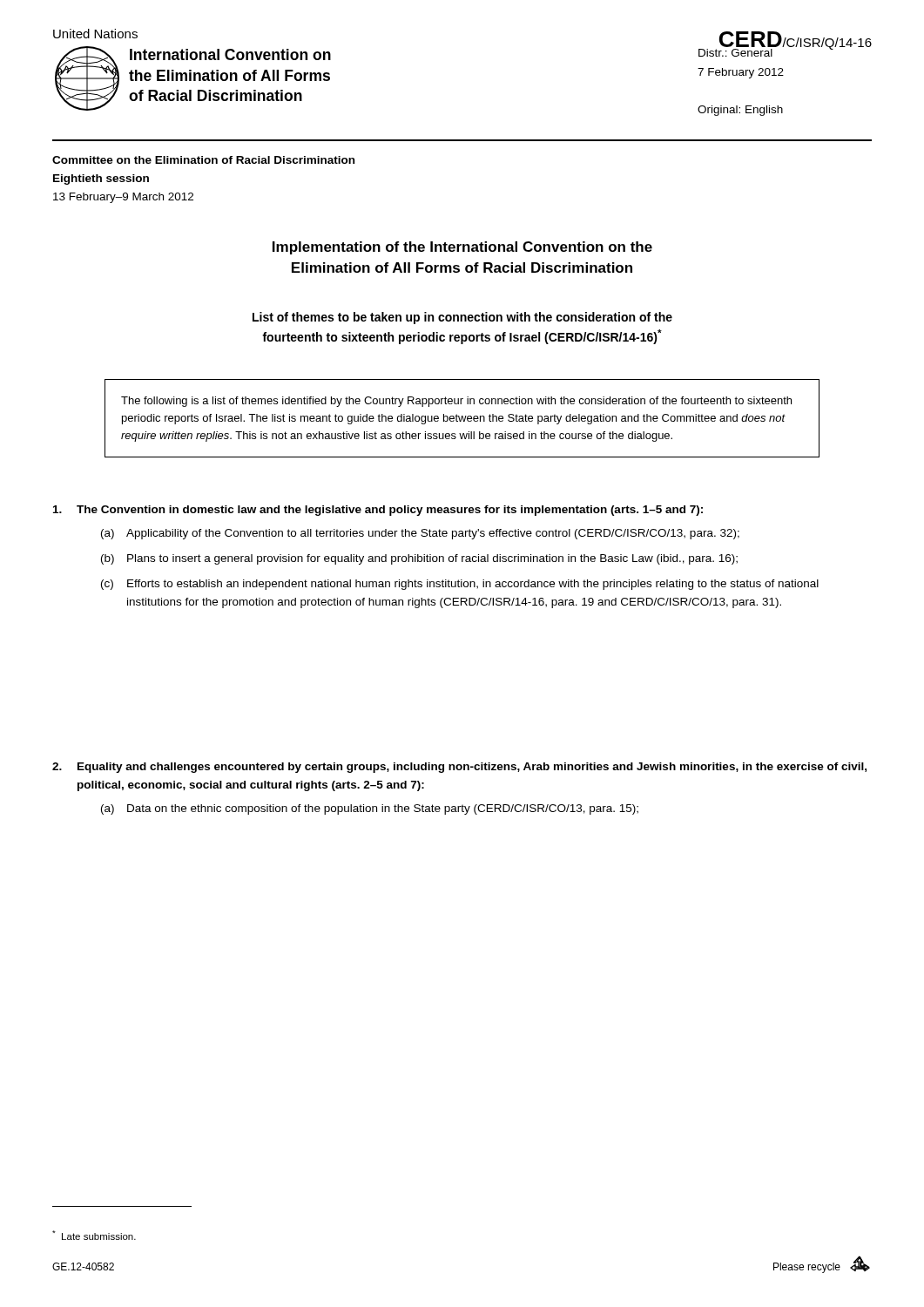924x1307 pixels.
Task: Navigate to the region starting "Distr.: General 7"
Action: [741, 81]
